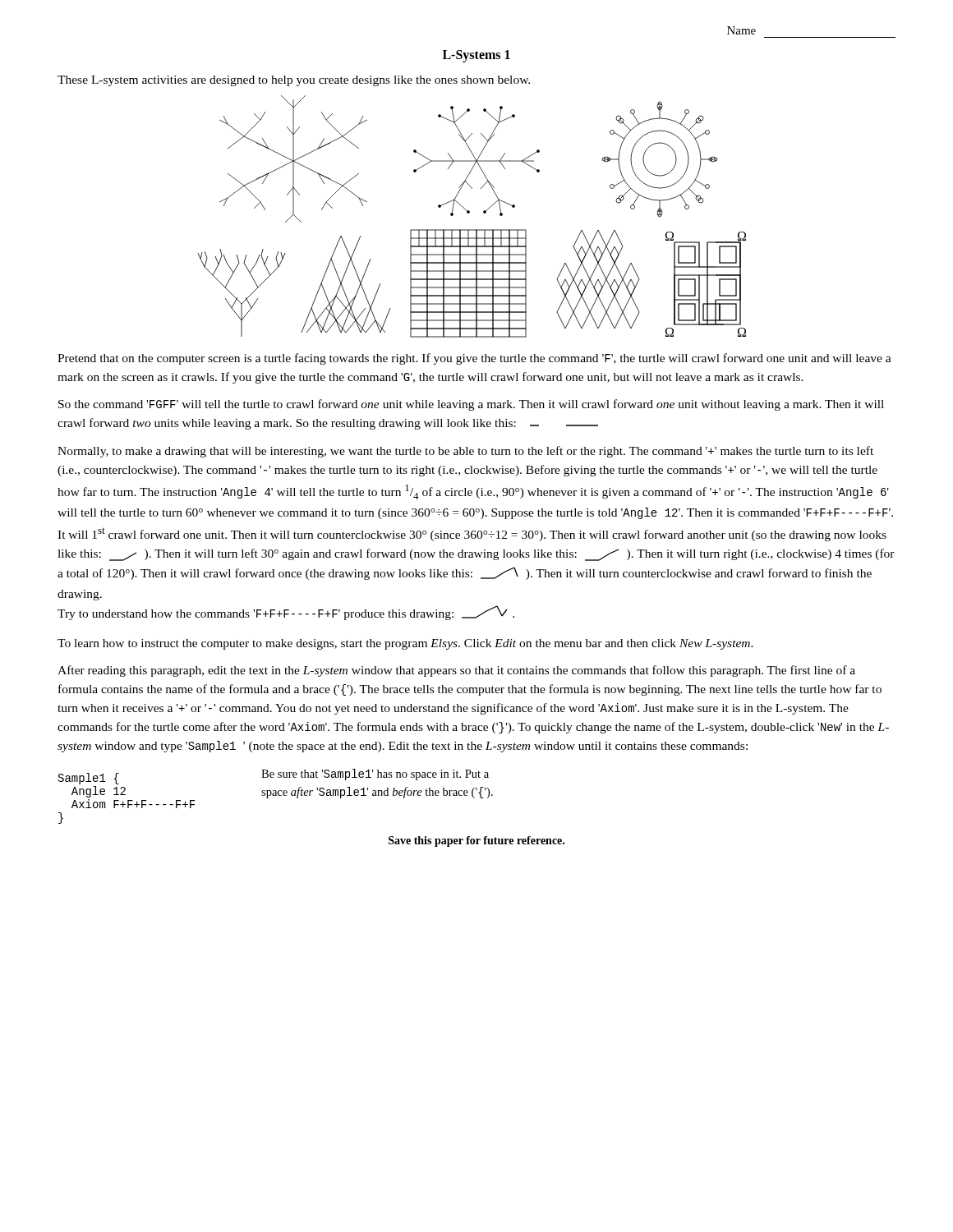The height and width of the screenshot is (1232, 953).
Task: Find the block on this page that starts "So the command 'FGFF' will tell"
Action: coord(471,415)
